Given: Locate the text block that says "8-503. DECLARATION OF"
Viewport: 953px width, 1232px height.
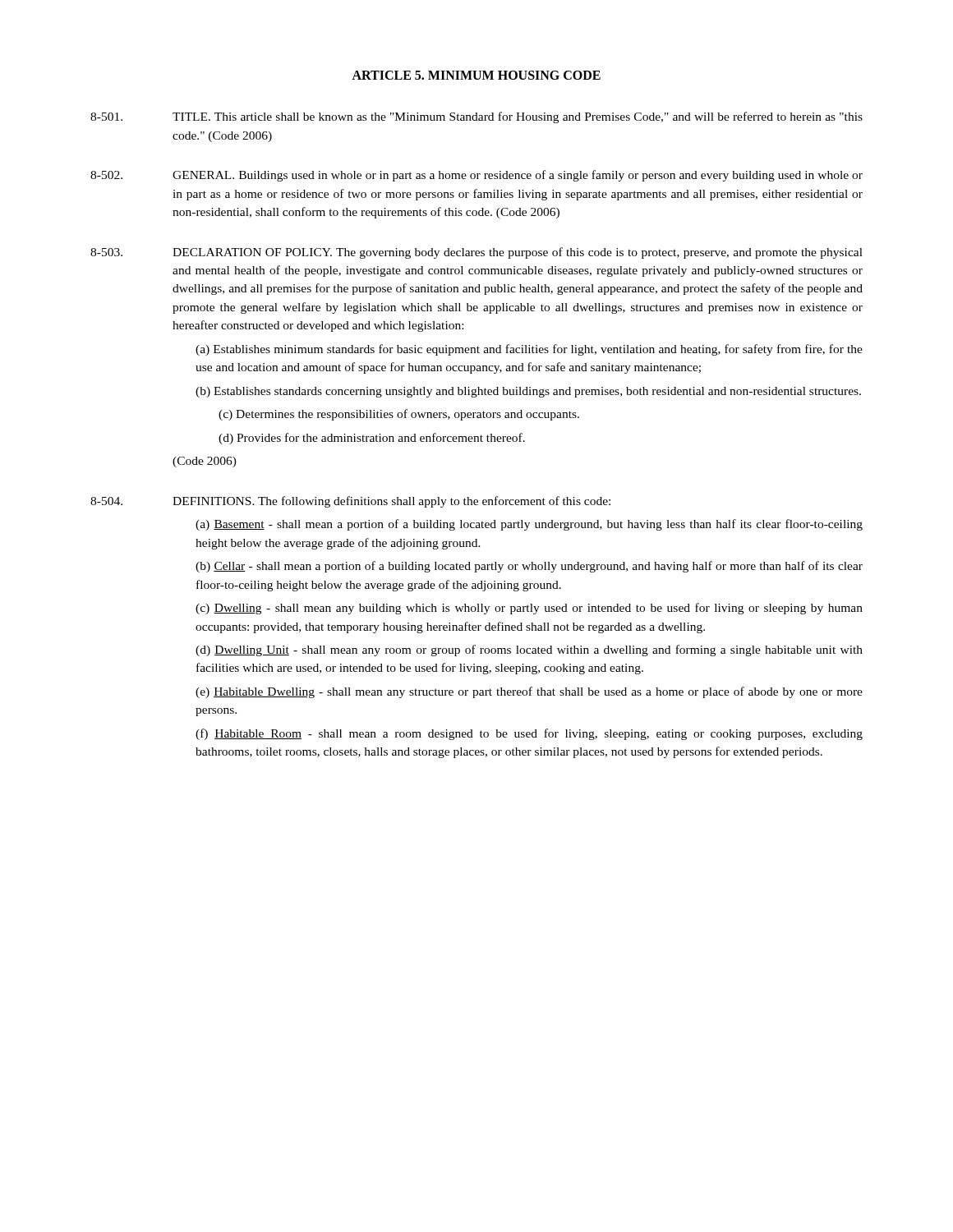Looking at the screenshot, I should [476, 359].
